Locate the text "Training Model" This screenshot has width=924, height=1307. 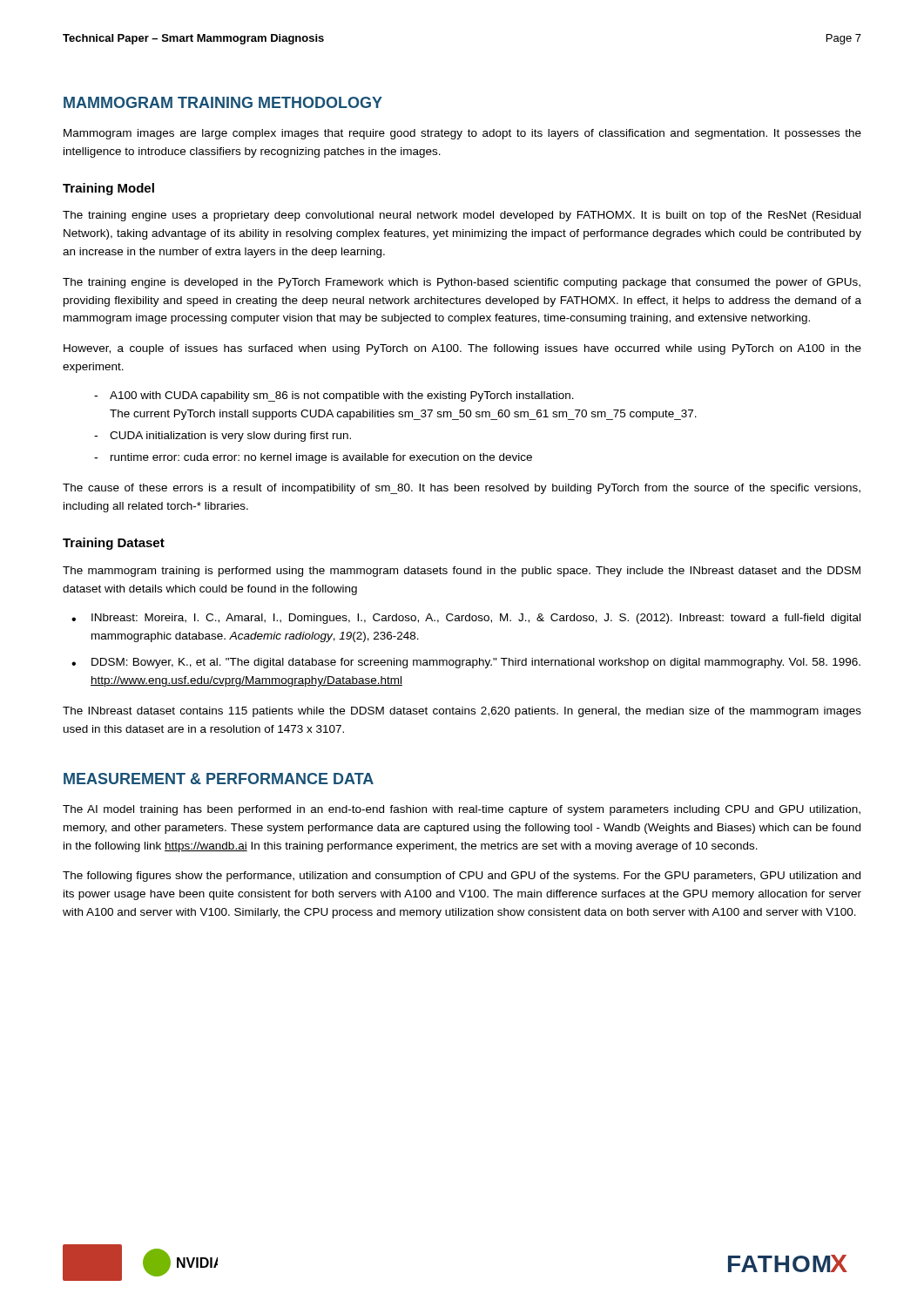[108, 189]
